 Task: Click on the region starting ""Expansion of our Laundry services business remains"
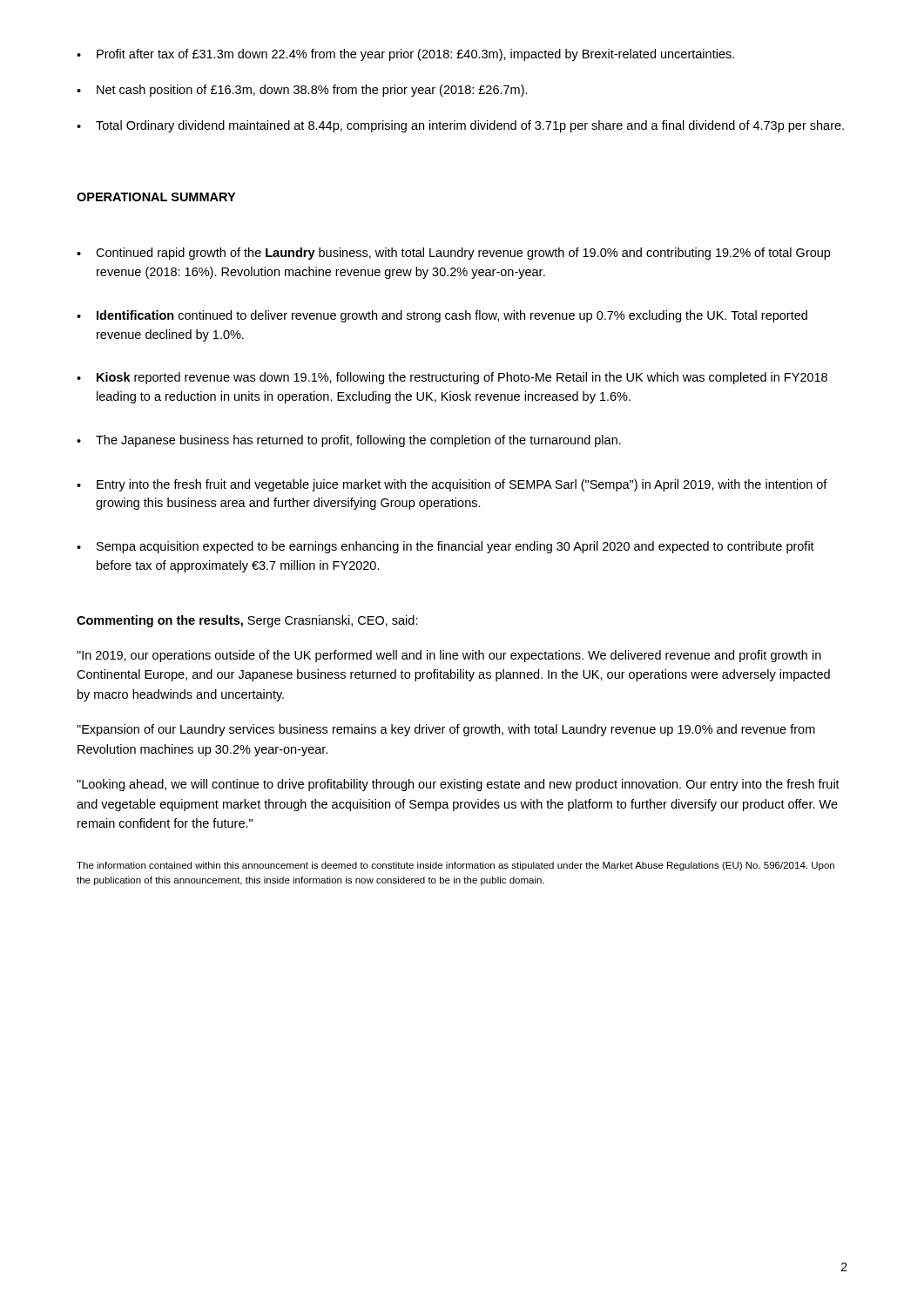pyautogui.click(x=446, y=739)
